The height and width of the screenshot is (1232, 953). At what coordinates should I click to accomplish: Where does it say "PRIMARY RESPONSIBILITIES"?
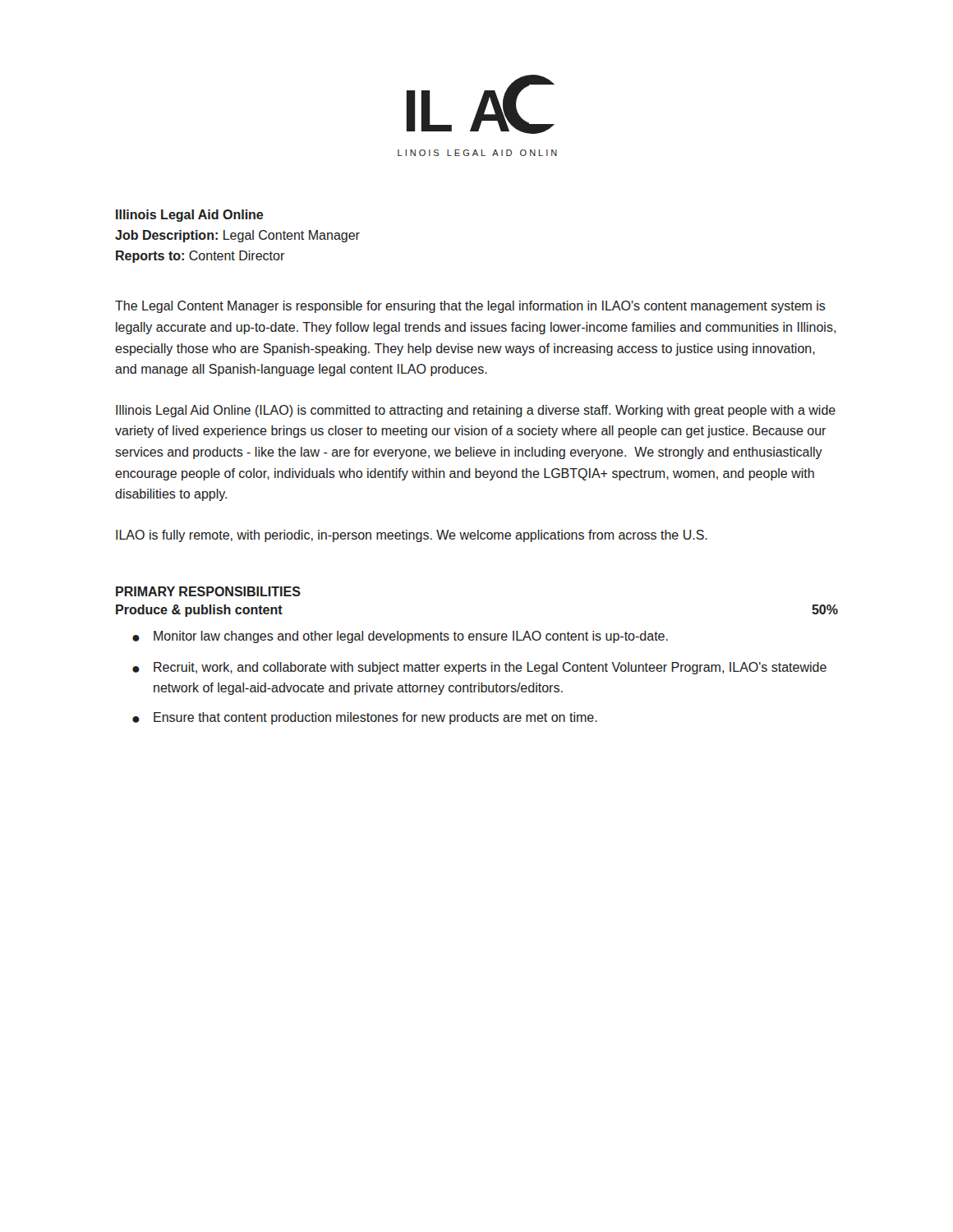point(208,592)
